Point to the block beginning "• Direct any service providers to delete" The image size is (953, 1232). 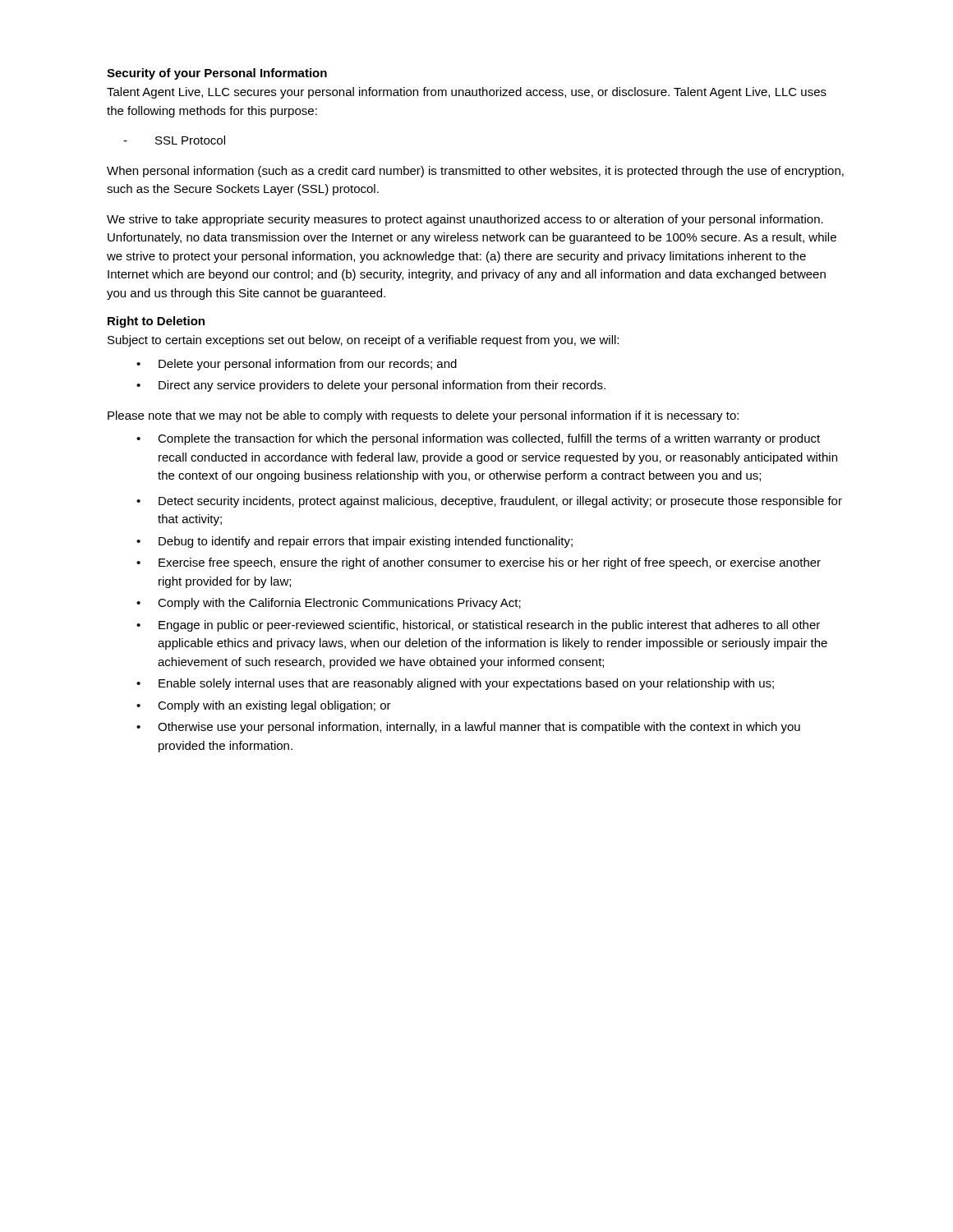point(491,385)
